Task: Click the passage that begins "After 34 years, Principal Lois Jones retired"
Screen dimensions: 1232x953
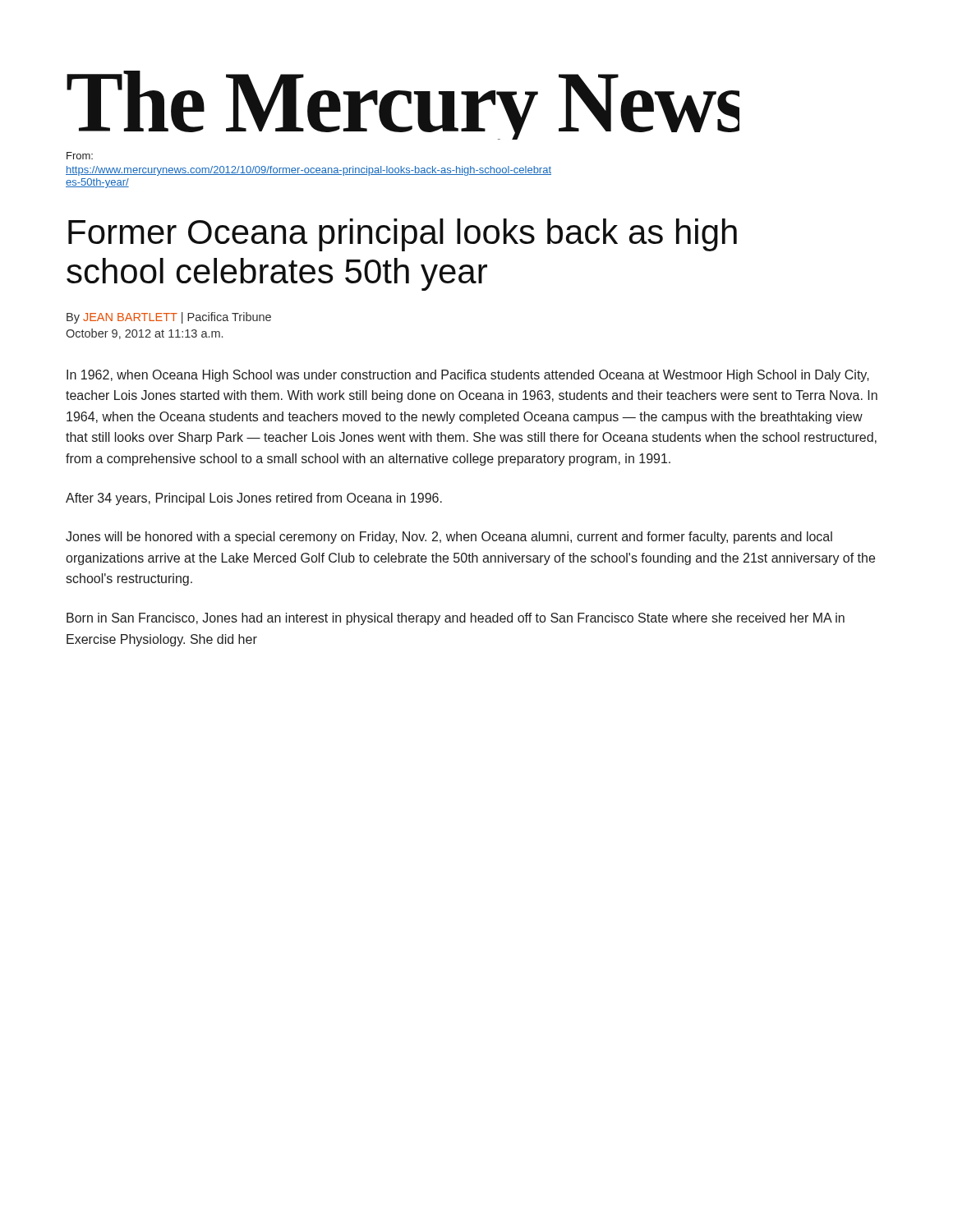Action: tap(254, 498)
